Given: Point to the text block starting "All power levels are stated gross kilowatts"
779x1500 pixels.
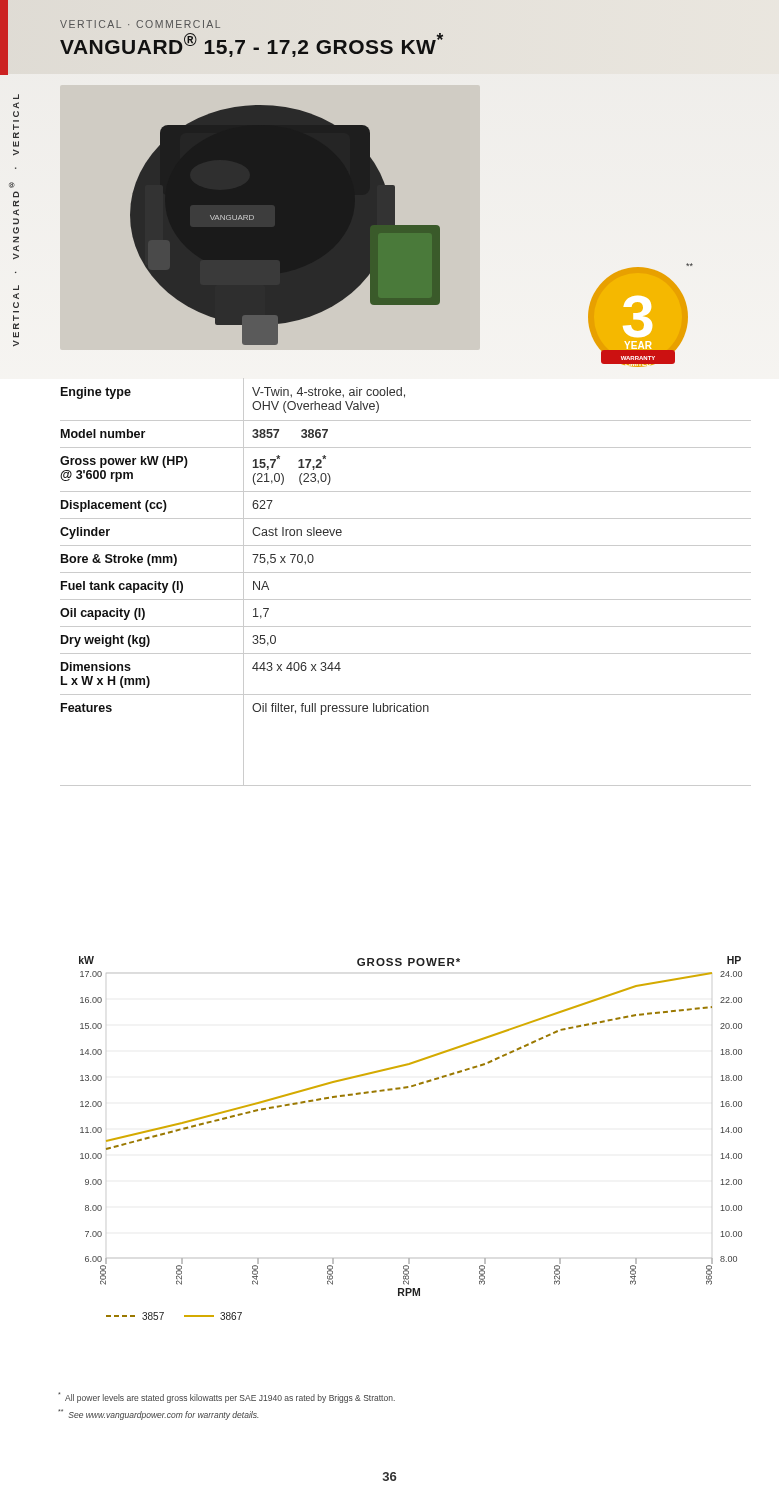Looking at the screenshot, I should [227, 1397].
